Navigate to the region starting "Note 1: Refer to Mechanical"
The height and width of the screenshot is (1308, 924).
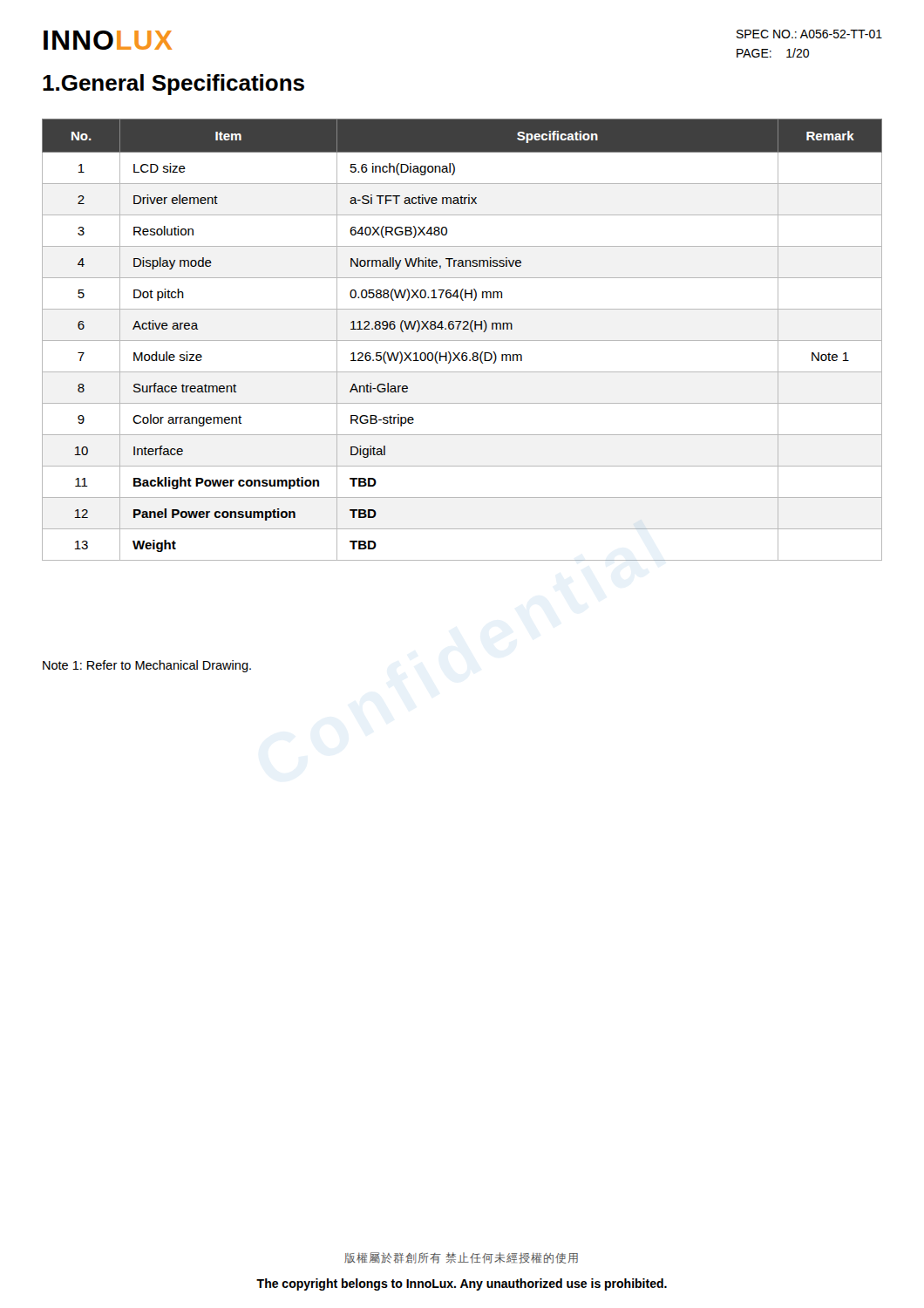point(147,665)
